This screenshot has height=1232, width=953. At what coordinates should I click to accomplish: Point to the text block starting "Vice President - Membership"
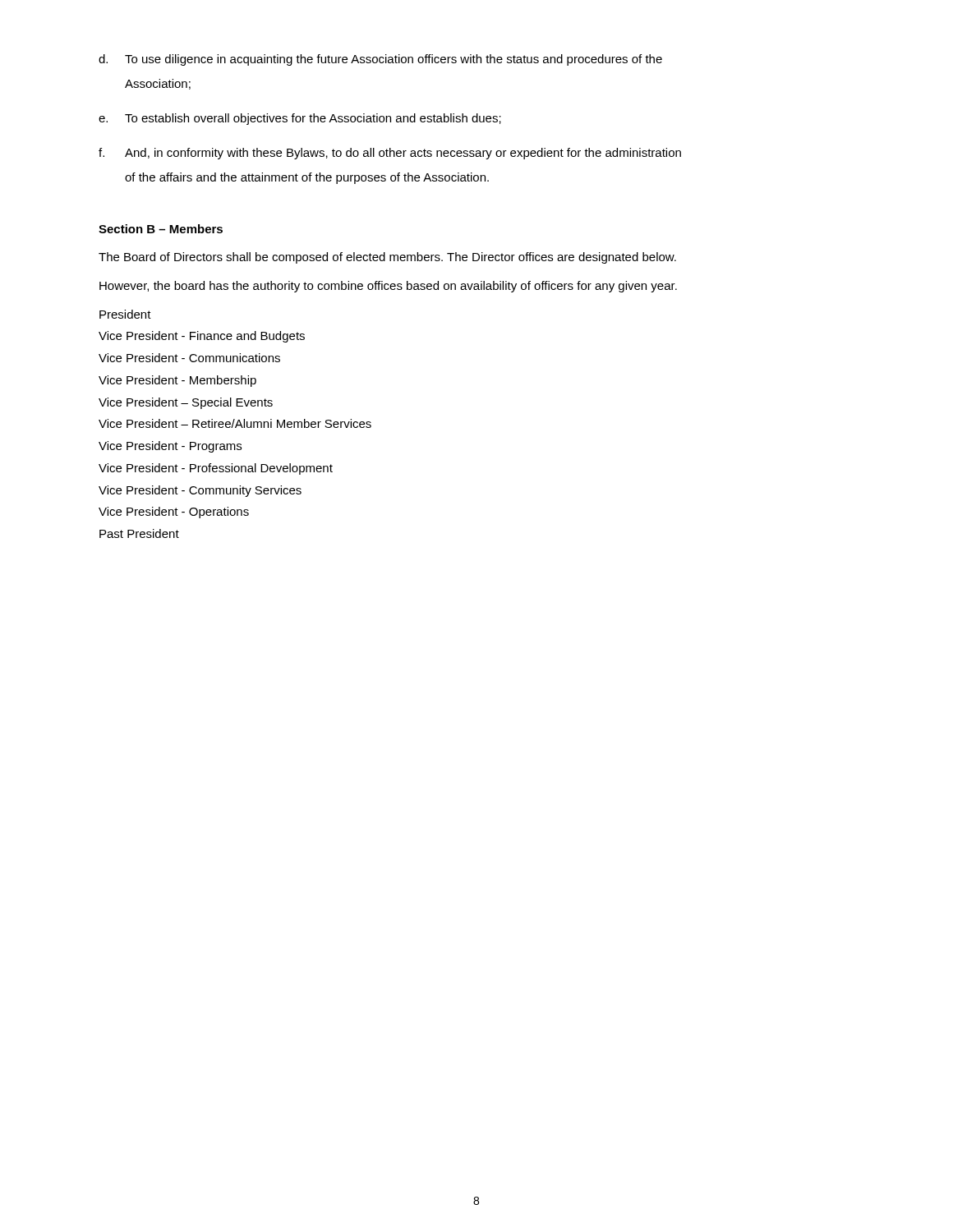(178, 380)
